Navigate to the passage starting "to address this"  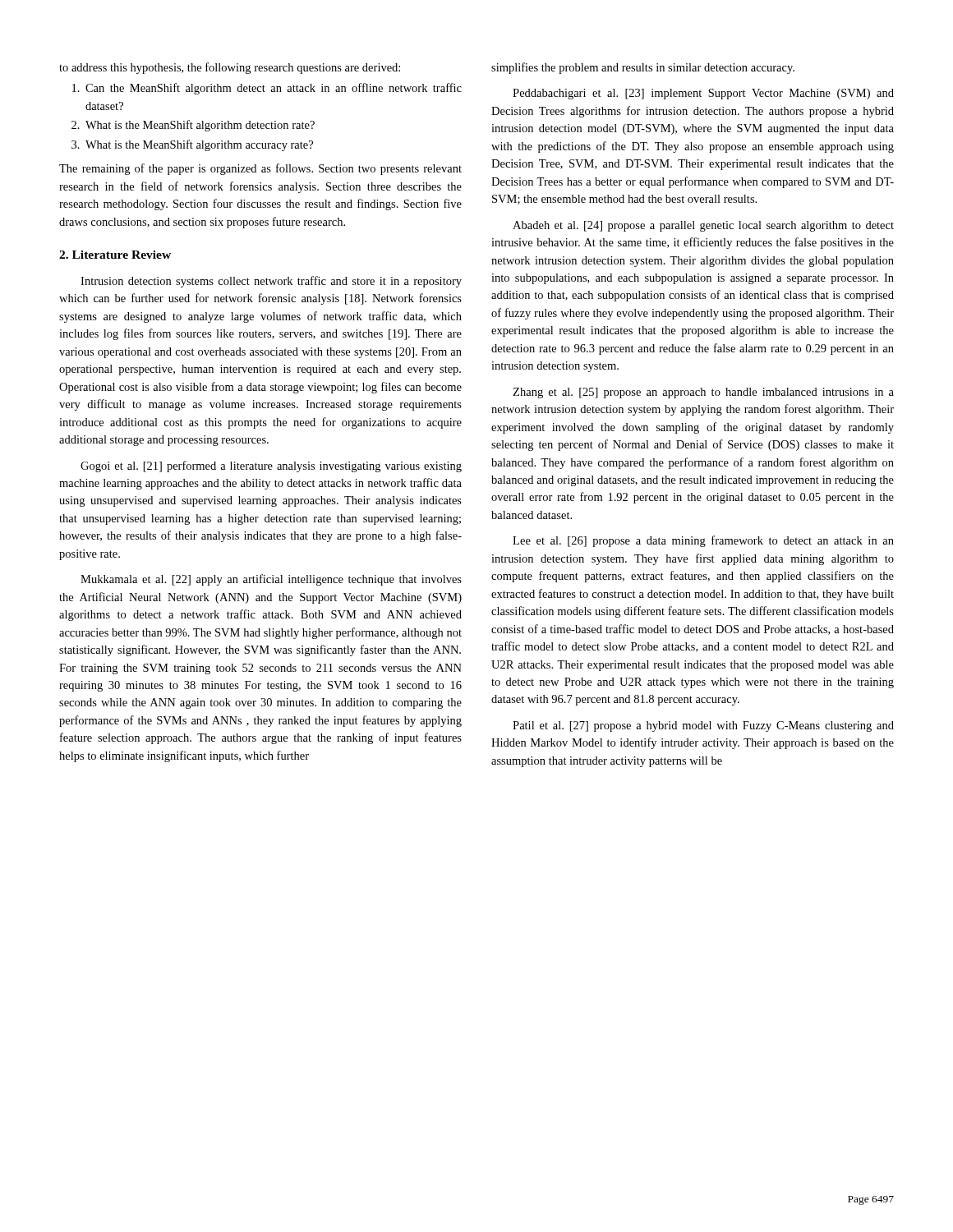tap(260, 68)
